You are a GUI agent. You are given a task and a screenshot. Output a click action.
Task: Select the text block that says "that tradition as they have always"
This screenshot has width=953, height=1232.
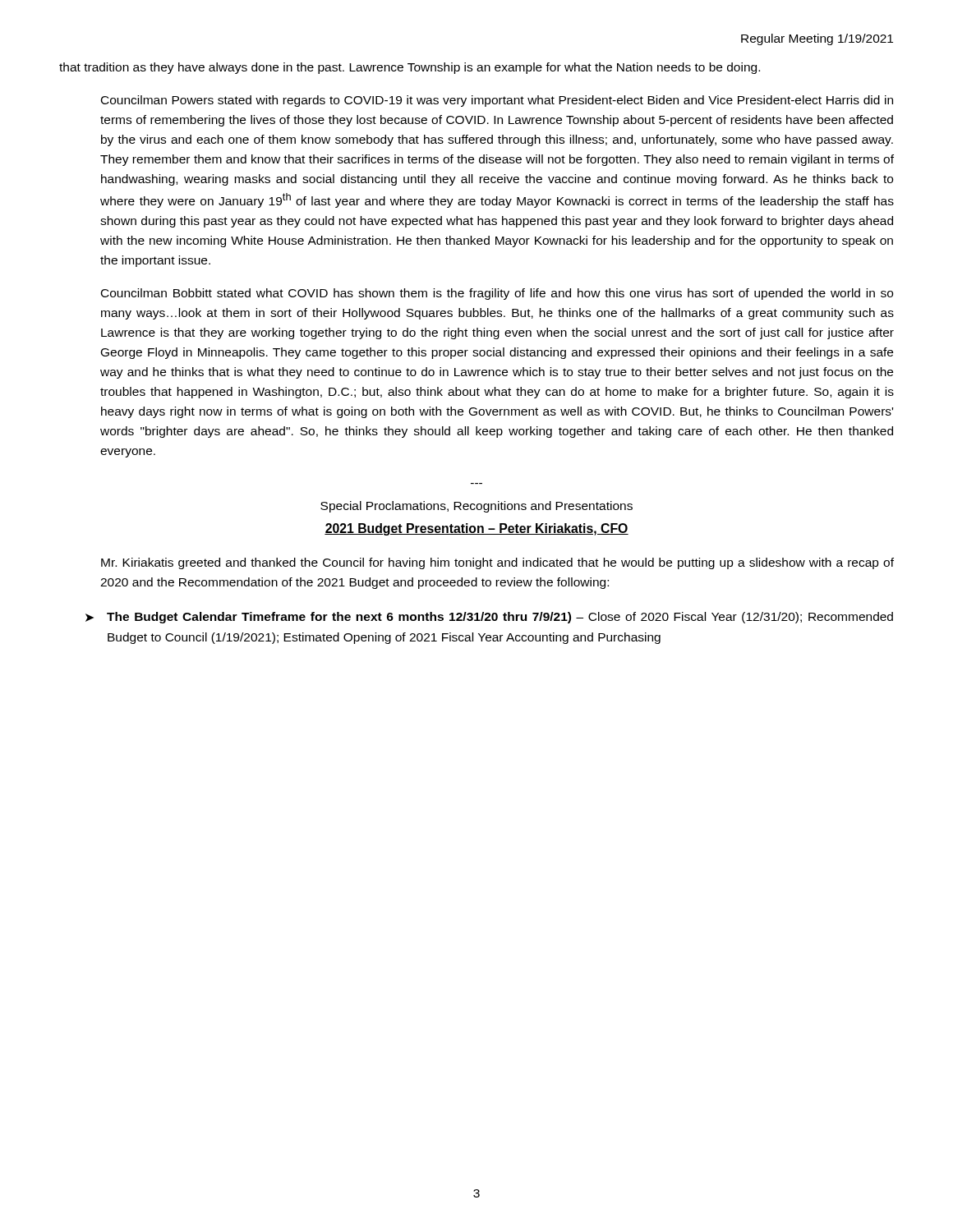pyautogui.click(x=410, y=67)
